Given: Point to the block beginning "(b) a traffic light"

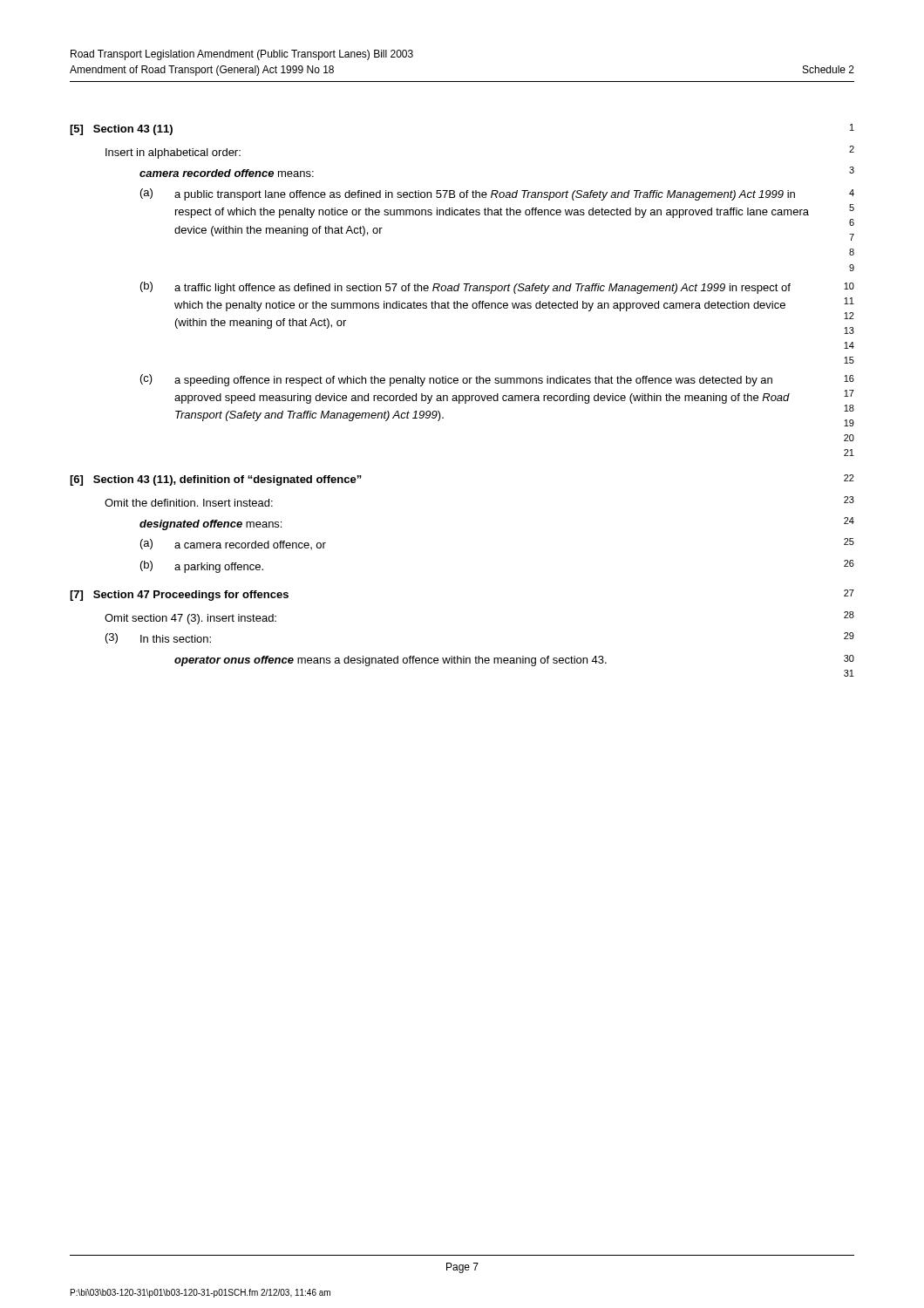Looking at the screenshot, I should pyautogui.click(x=497, y=288).
